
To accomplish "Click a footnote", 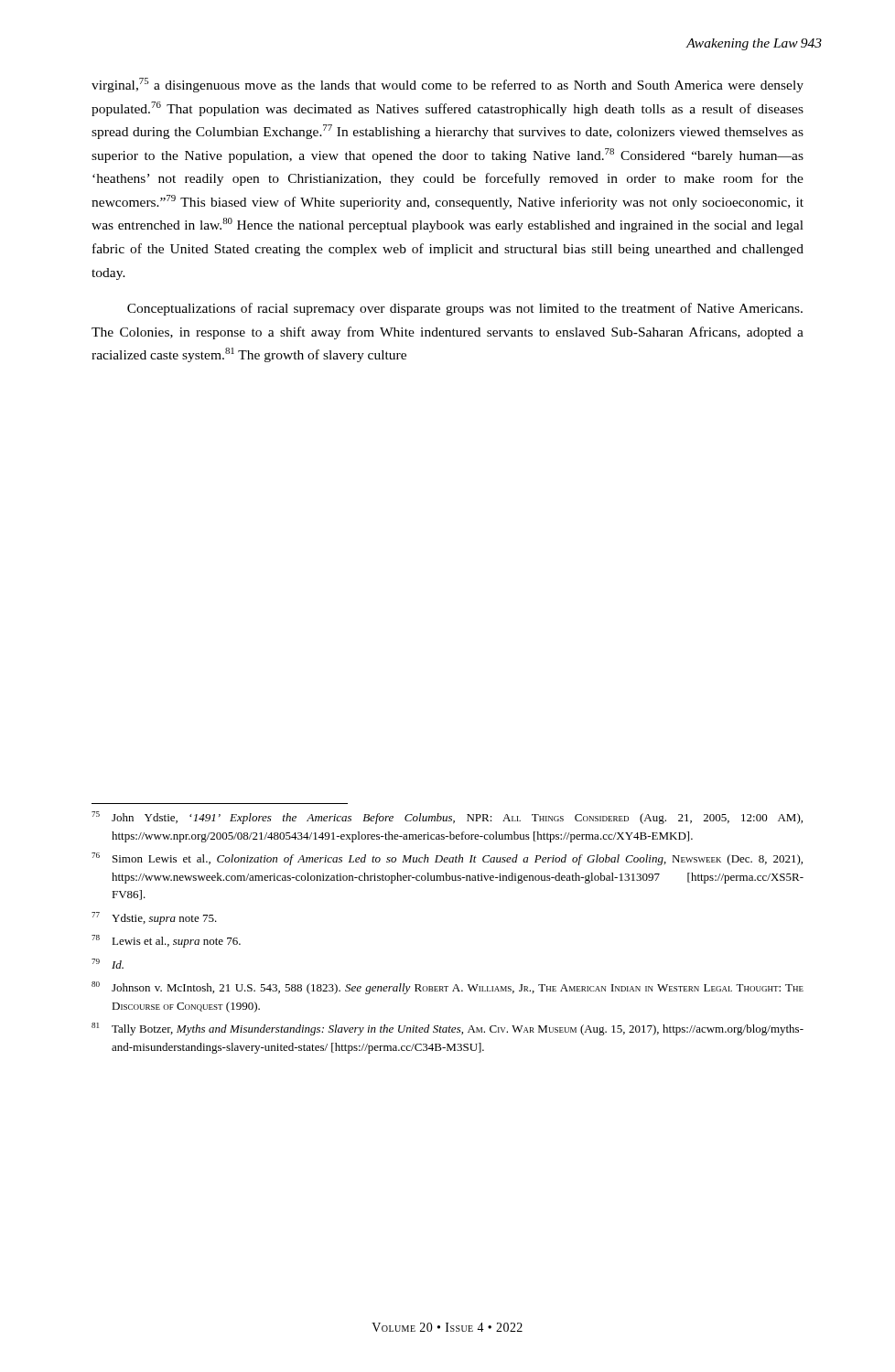I will click(x=448, y=932).
